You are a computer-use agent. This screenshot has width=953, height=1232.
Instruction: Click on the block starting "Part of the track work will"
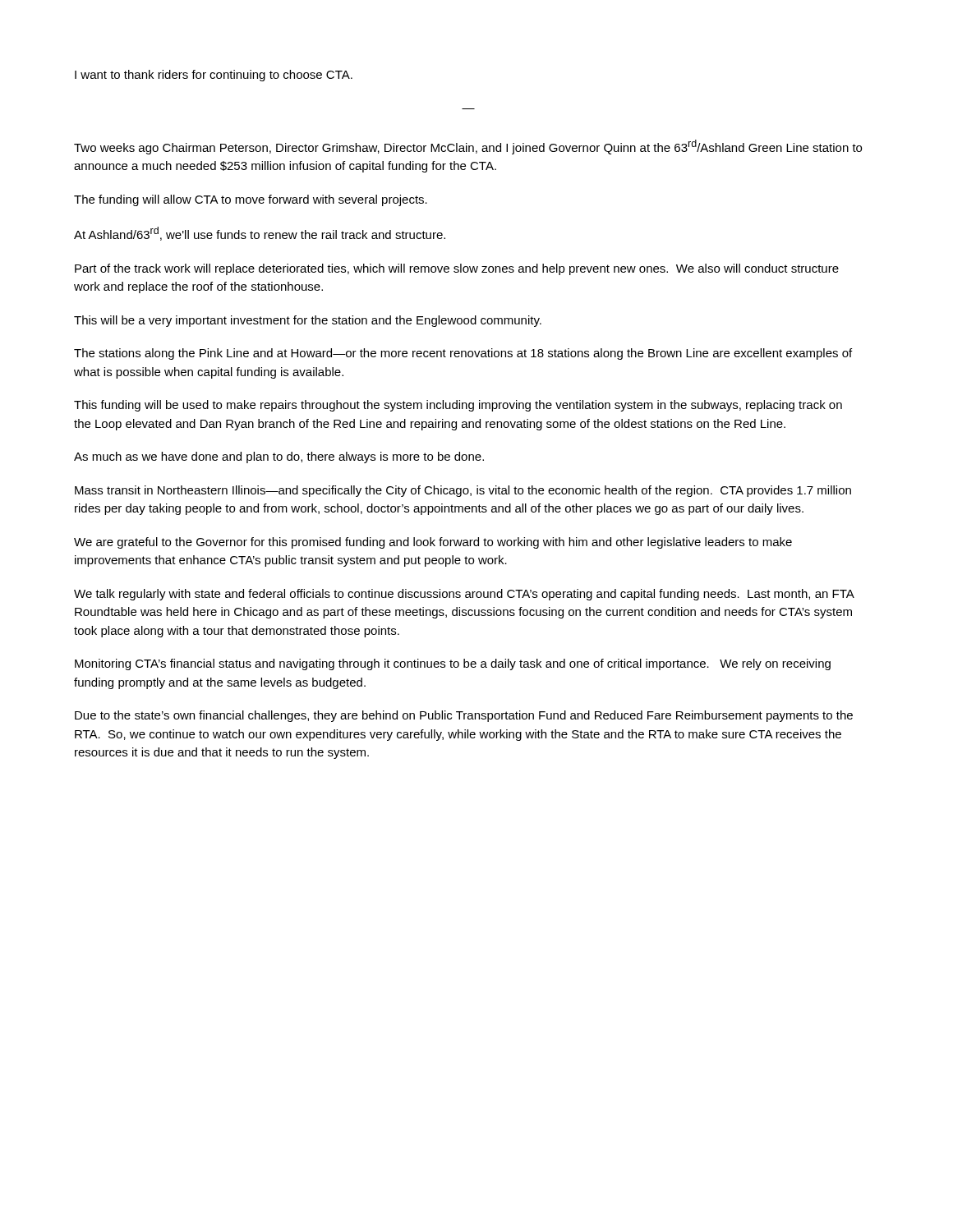tap(456, 277)
